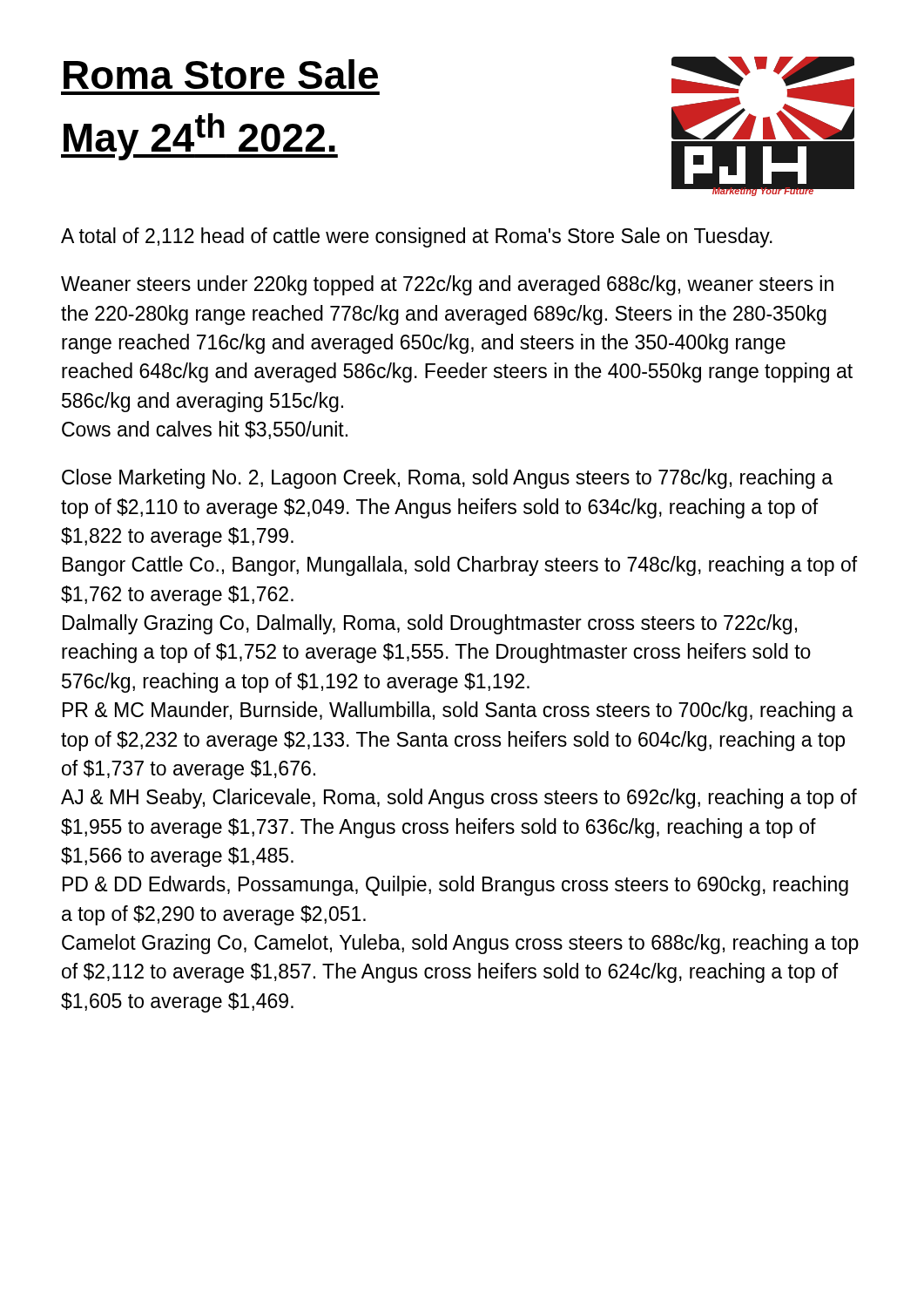Screen dimensions: 1307x924
Task: Locate the logo
Action: pos(763,126)
